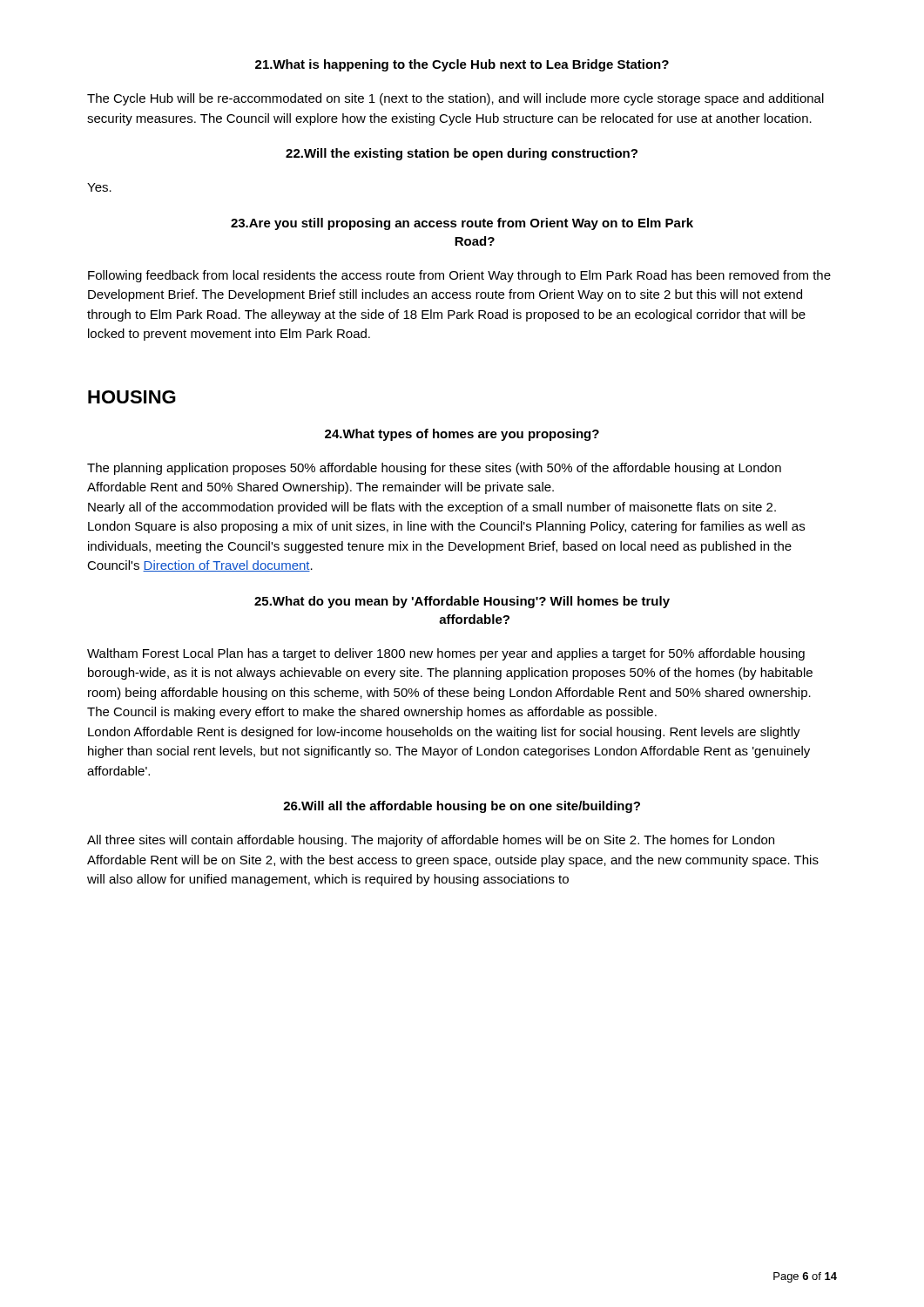924x1307 pixels.
Task: Where is the section header that starts "26.Will all the affordable housing be"?
Action: click(x=462, y=806)
